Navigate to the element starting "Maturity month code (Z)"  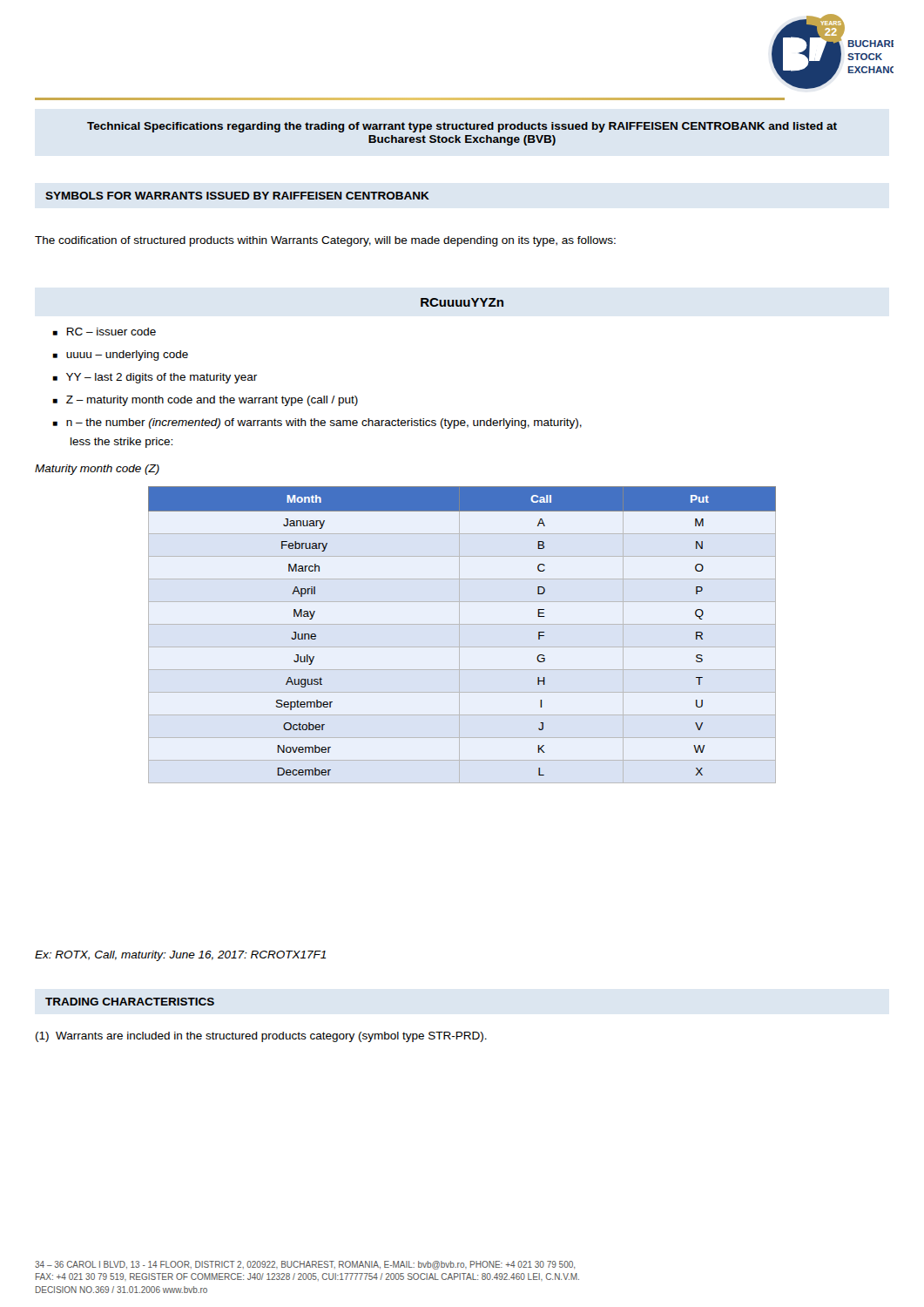click(x=97, y=468)
